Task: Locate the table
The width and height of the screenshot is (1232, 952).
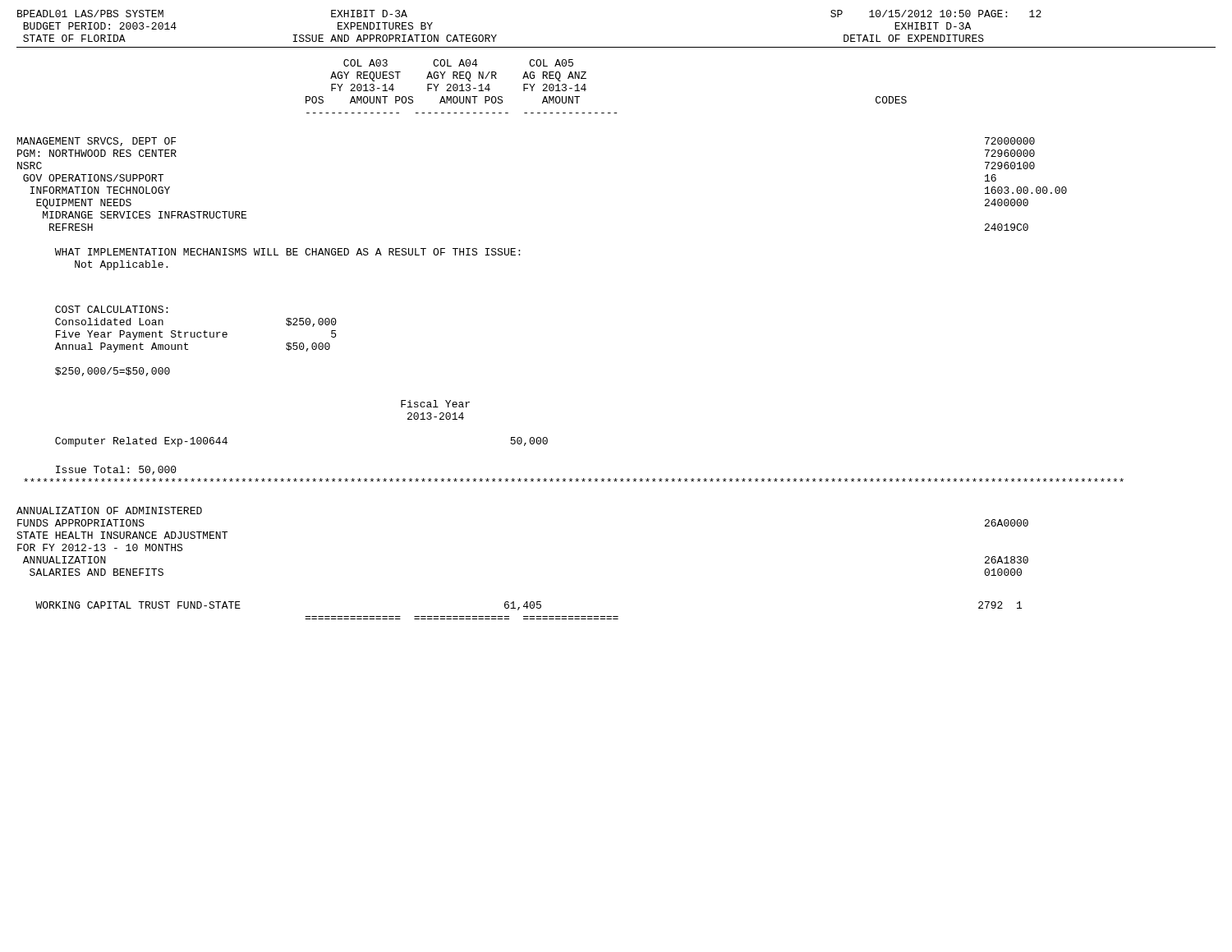Action: tap(616, 88)
